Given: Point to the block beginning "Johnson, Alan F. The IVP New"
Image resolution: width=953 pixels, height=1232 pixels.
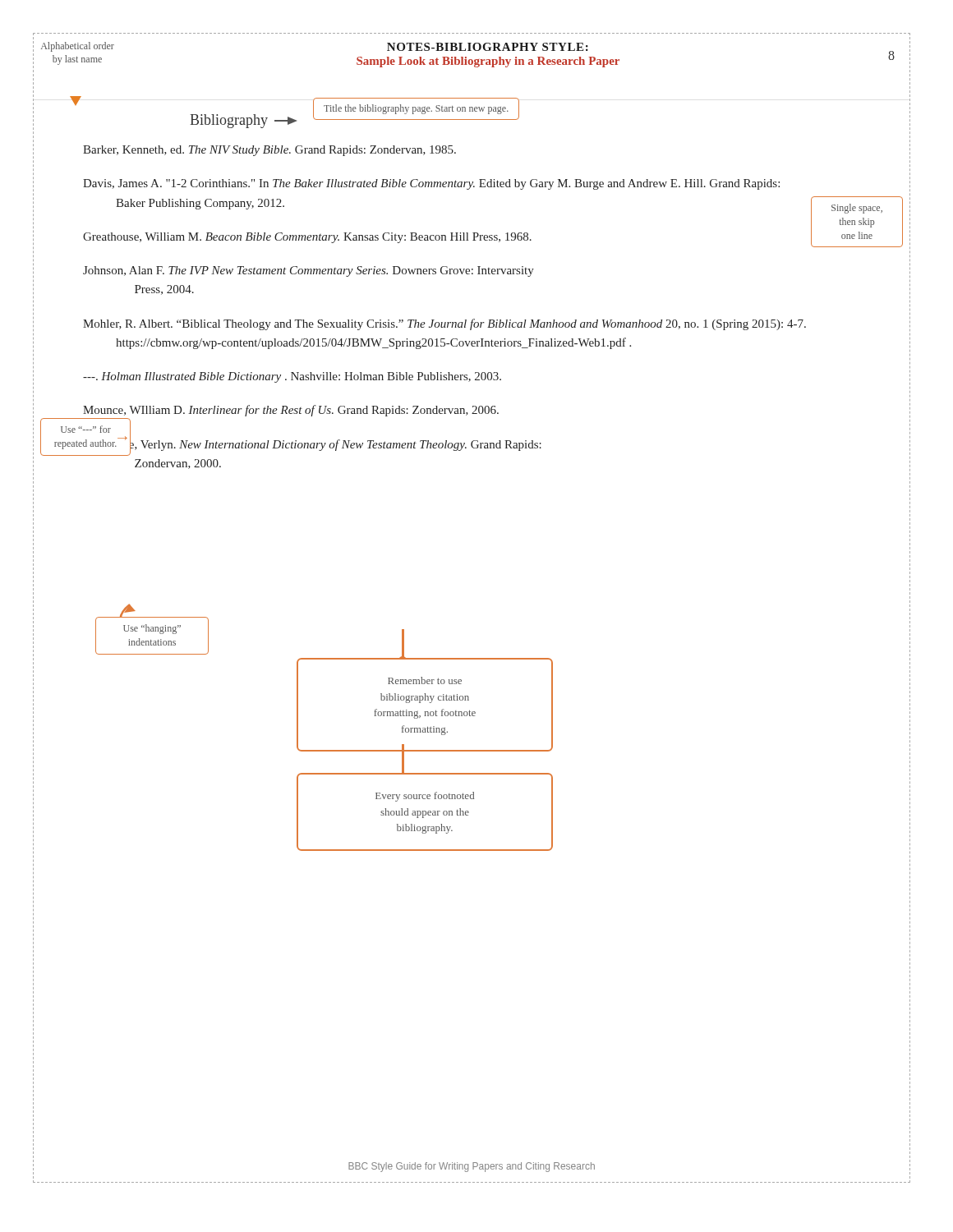Looking at the screenshot, I should [308, 280].
